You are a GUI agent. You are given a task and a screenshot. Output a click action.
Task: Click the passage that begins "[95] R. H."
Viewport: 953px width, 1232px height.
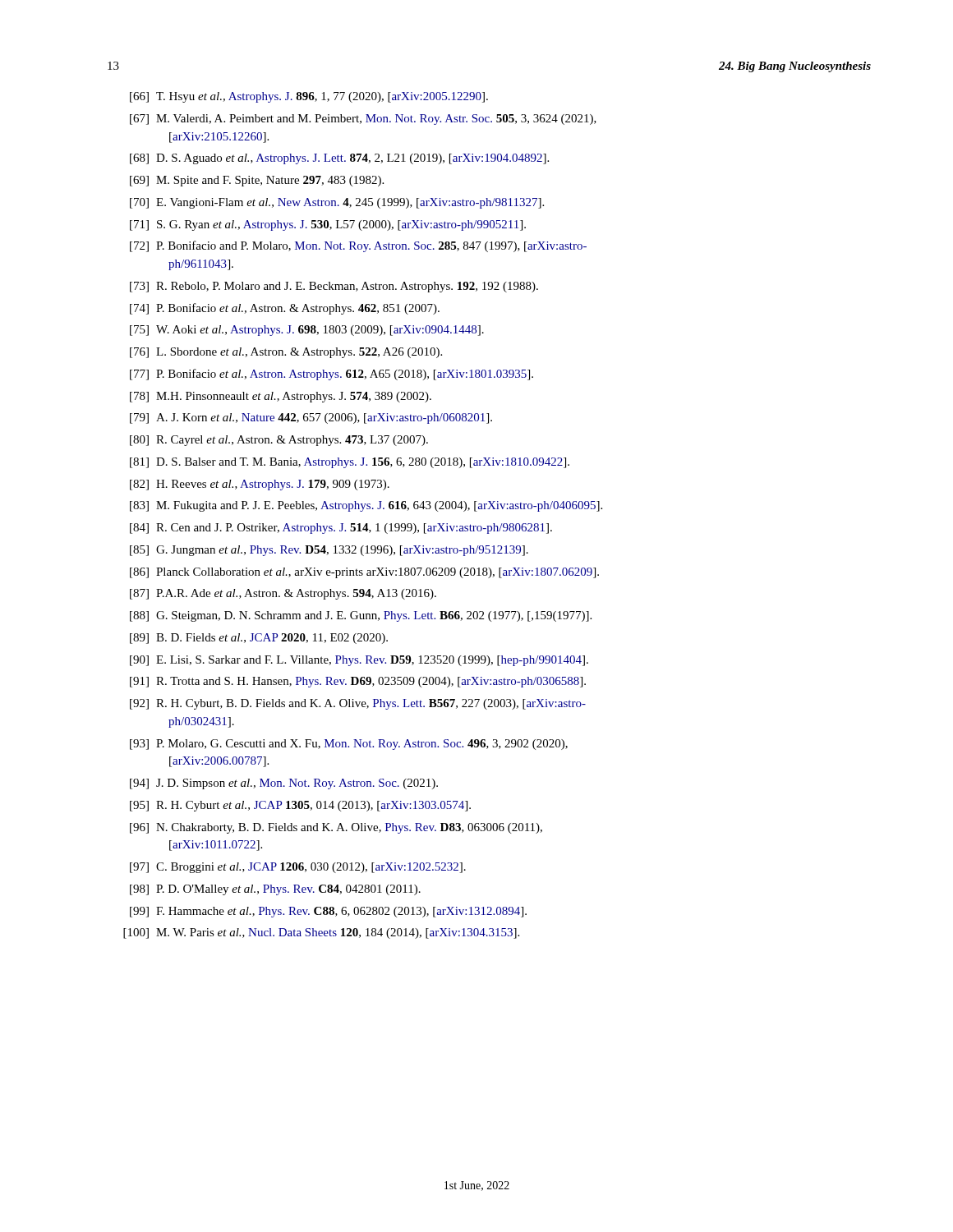[x=300, y=806]
